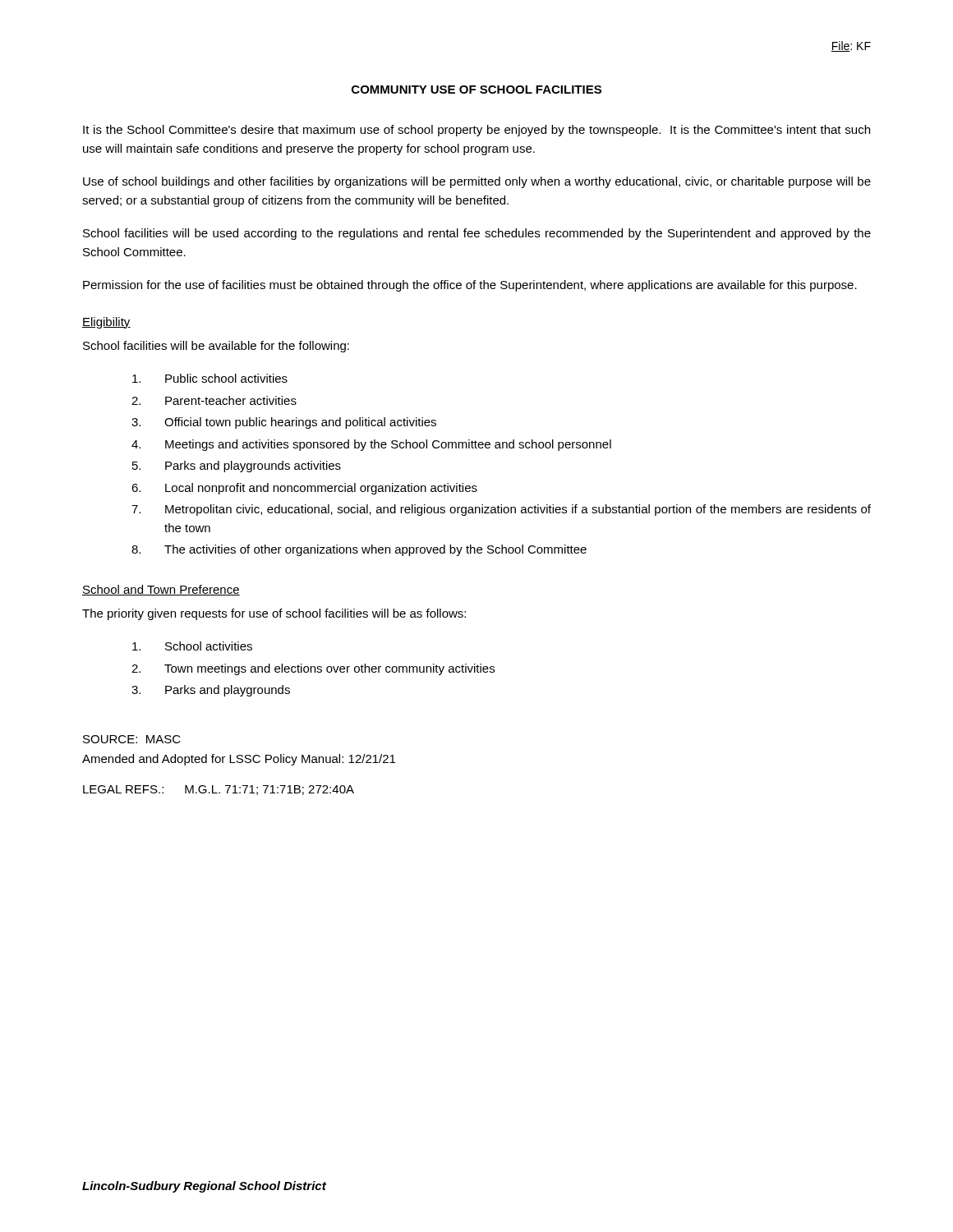953x1232 pixels.
Task: Locate the text starting "School activities"
Action: 192,646
